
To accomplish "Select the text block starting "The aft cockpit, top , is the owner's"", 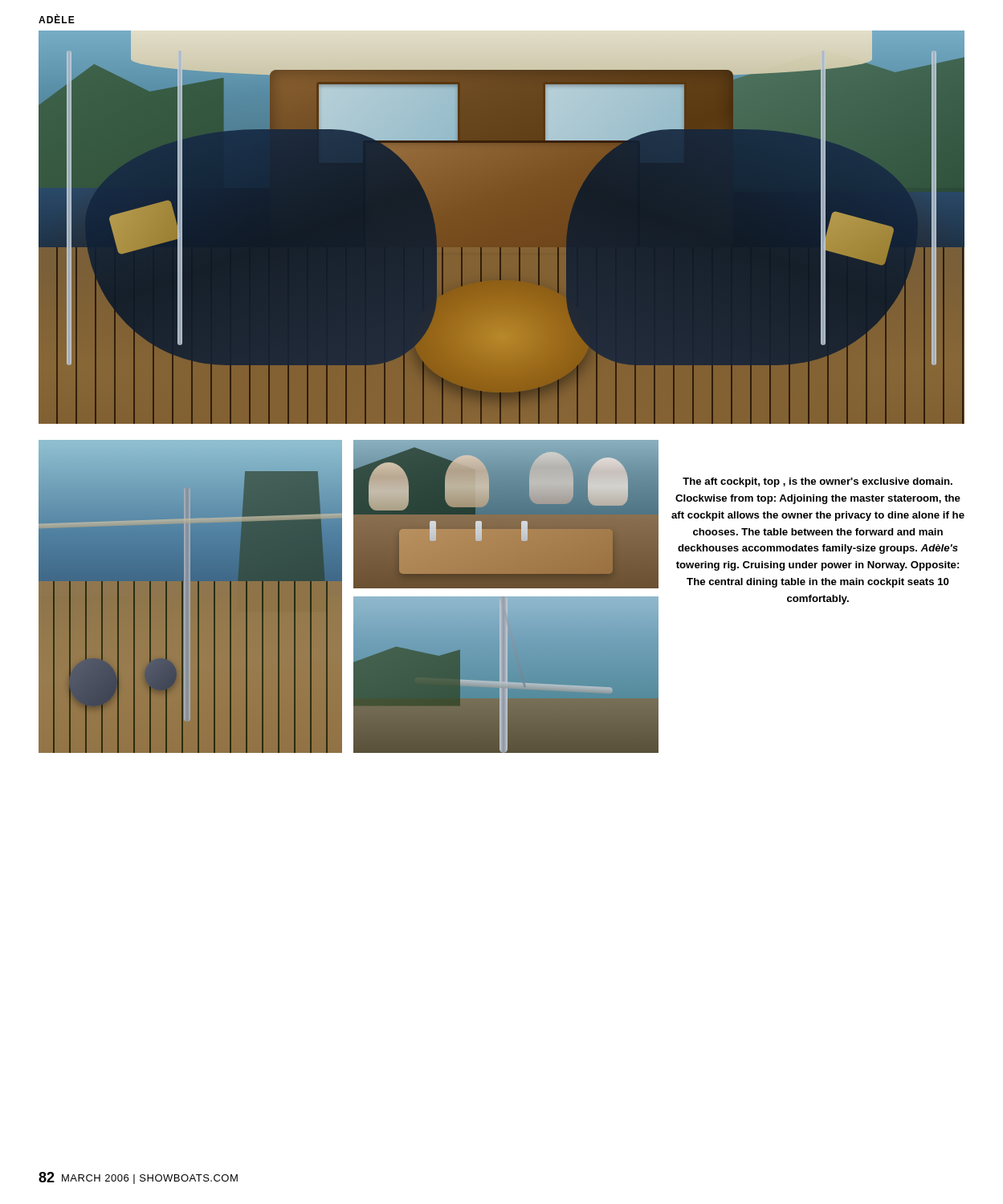I will pyautogui.click(x=818, y=540).
